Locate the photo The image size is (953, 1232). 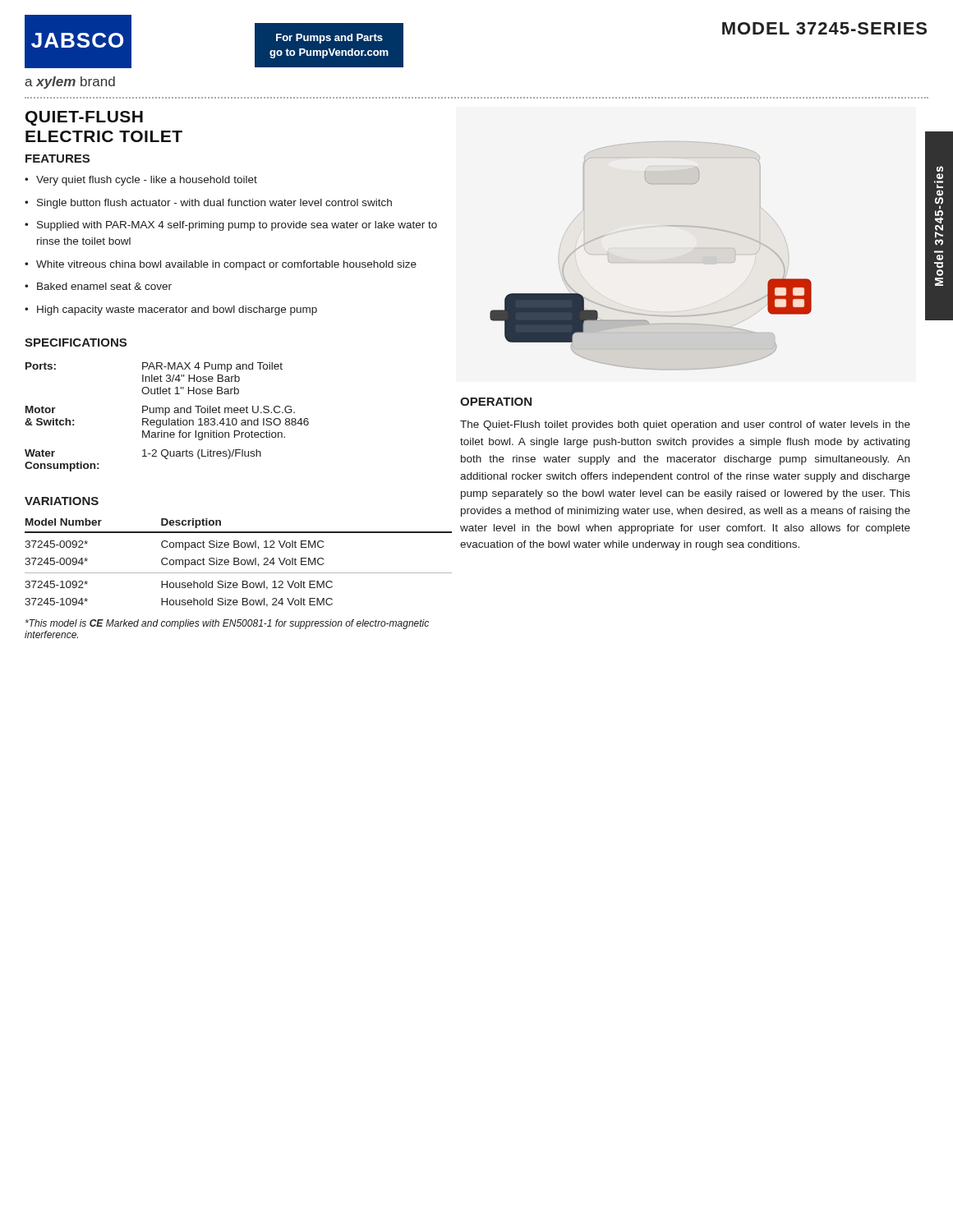click(686, 244)
